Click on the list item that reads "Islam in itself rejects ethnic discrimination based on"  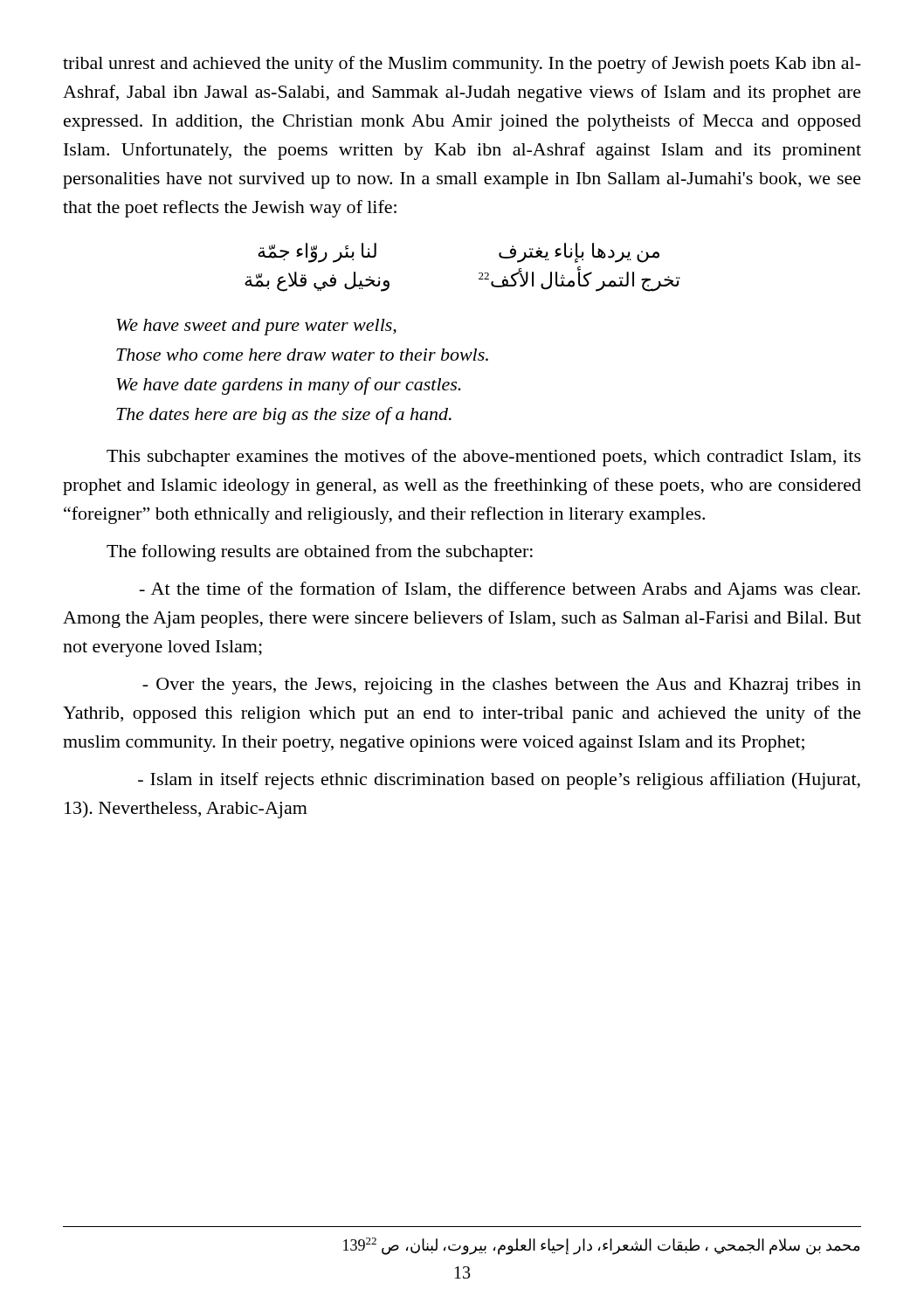(x=462, y=793)
